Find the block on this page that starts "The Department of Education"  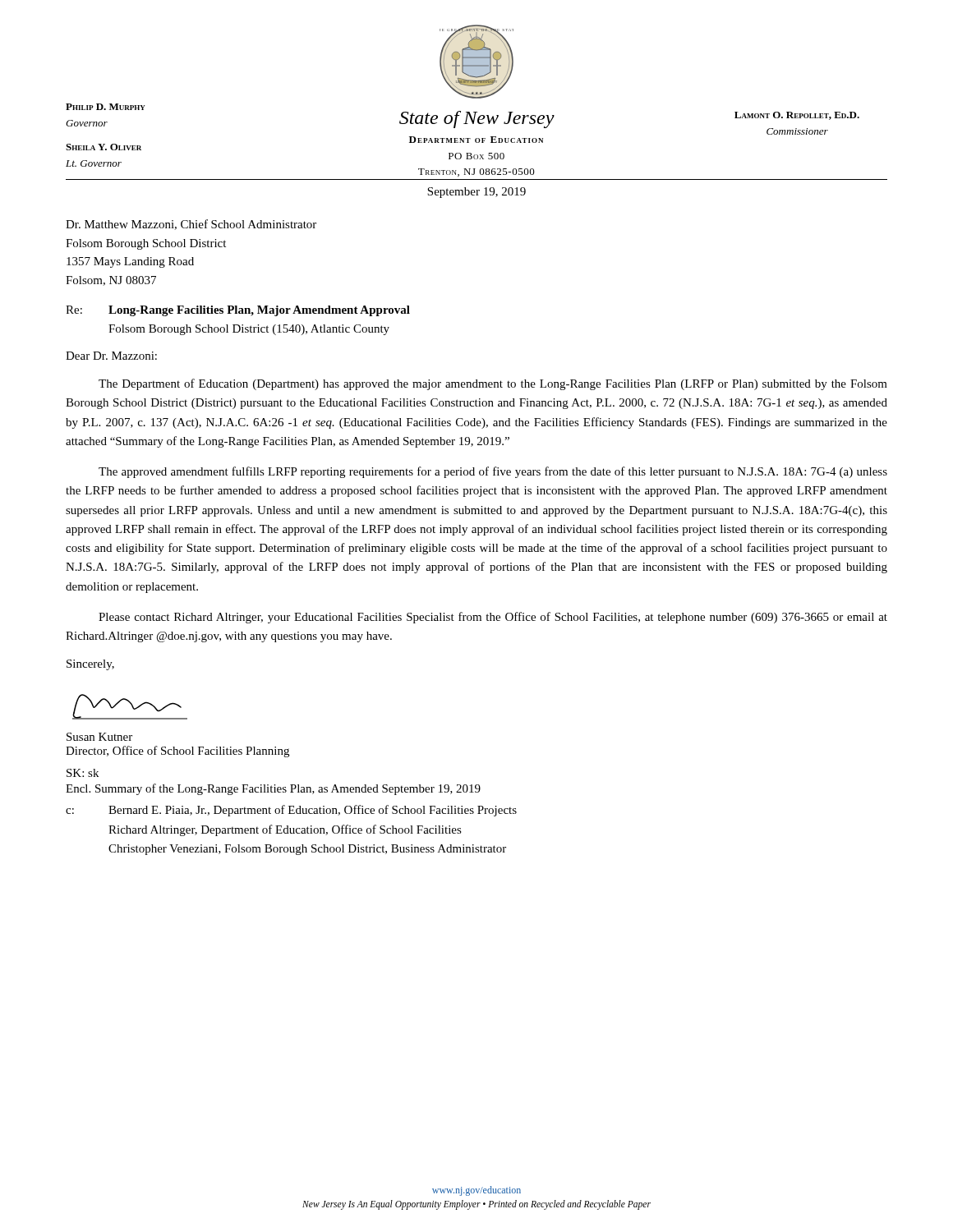(x=476, y=412)
